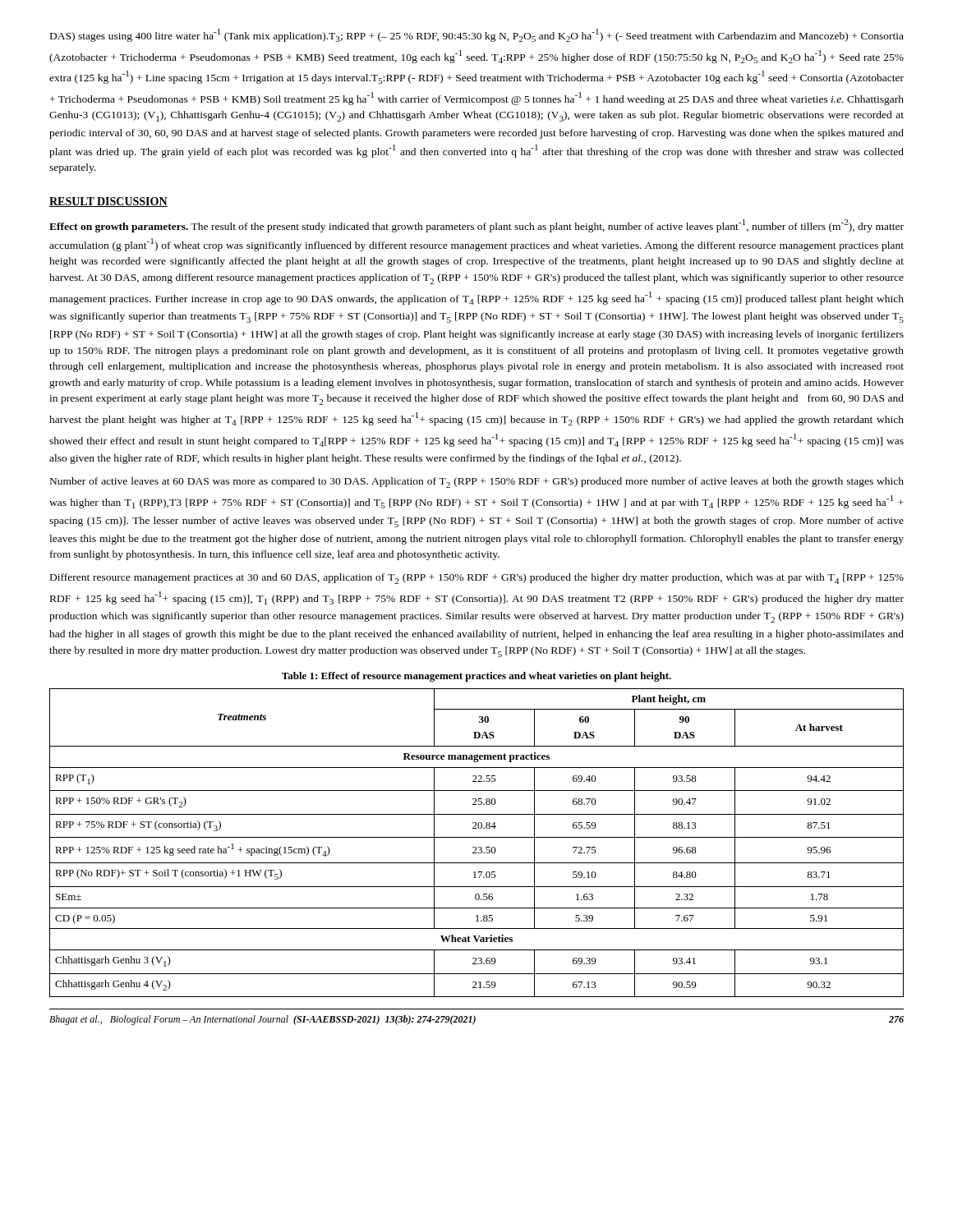Select the passage starting "RESULT DISCUSSION"
The image size is (953, 1232).
[108, 201]
